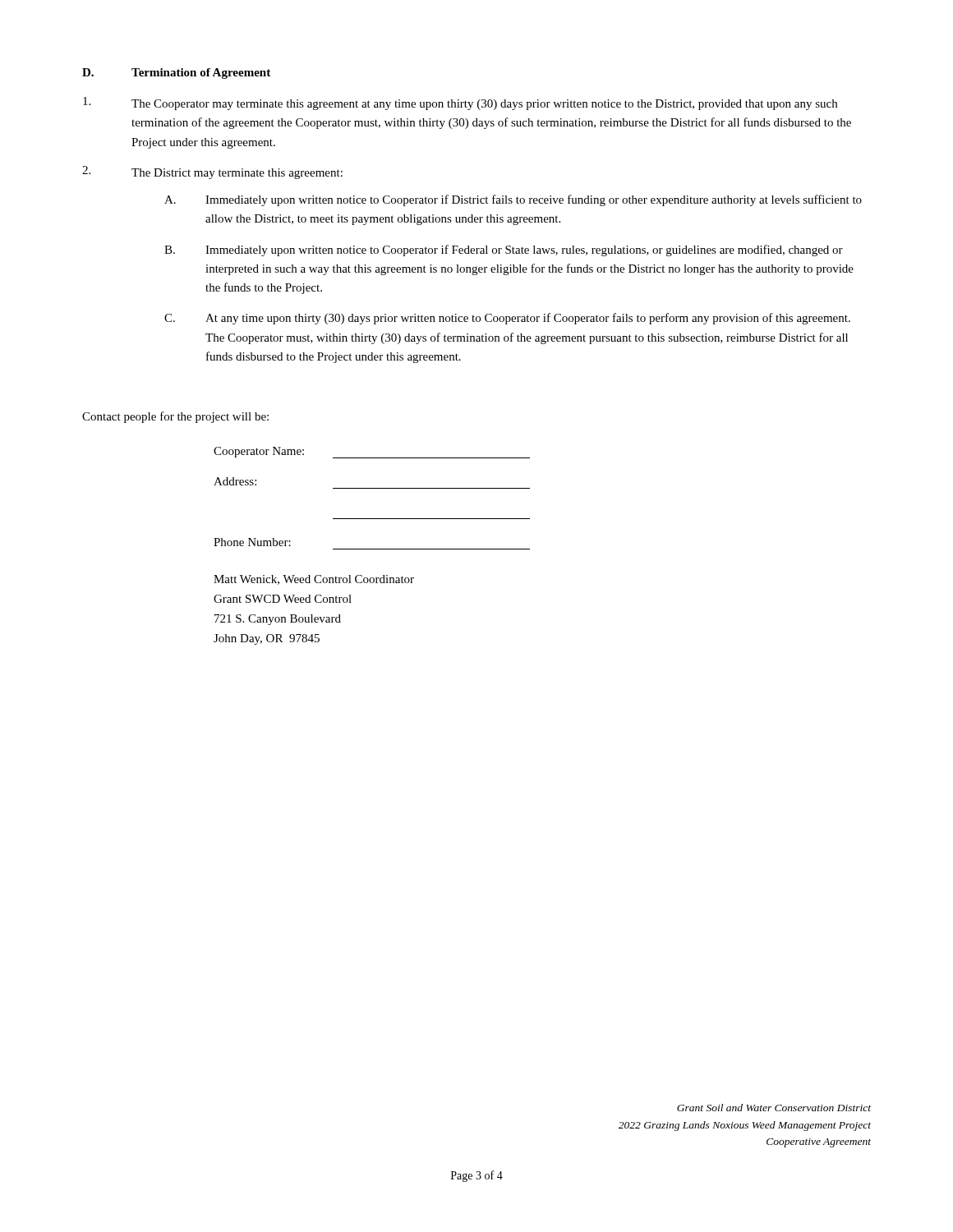Image resolution: width=953 pixels, height=1232 pixels.
Task: Point to the region starting "Phone Number:"
Action: pyautogui.click(x=372, y=542)
